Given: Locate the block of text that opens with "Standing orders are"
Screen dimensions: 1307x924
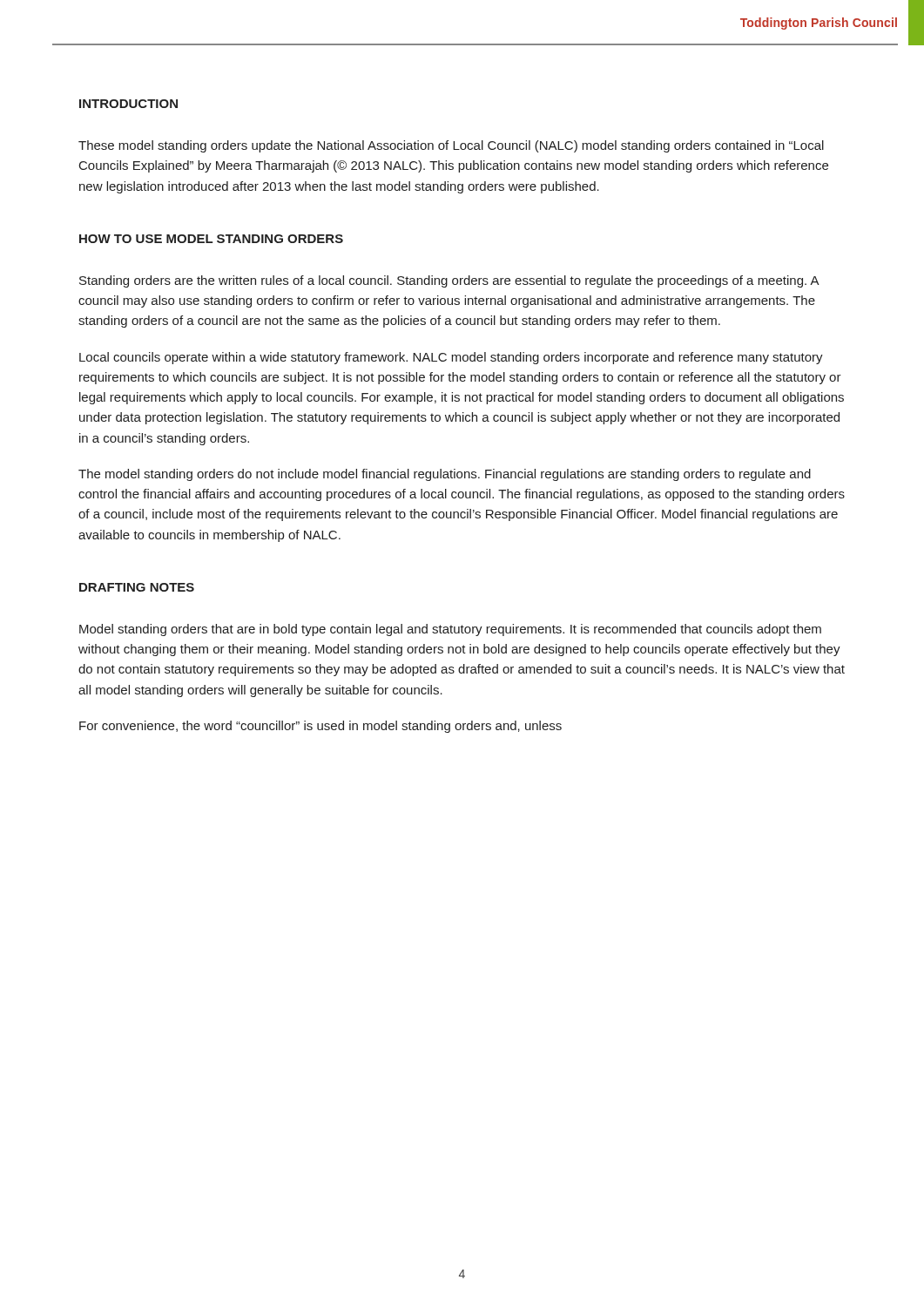Looking at the screenshot, I should pyautogui.click(x=448, y=300).
